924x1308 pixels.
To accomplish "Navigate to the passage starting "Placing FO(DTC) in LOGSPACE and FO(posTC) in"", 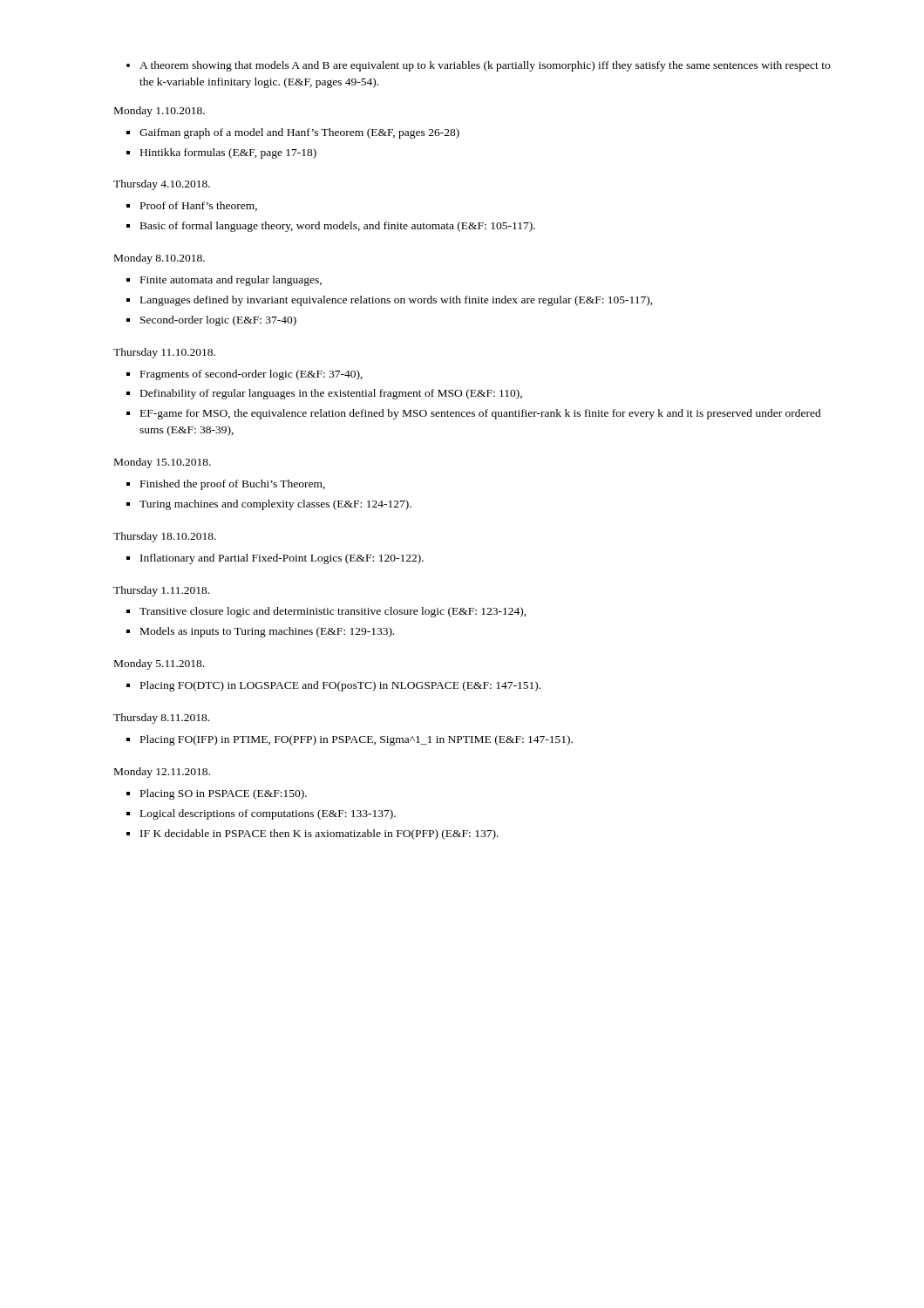I will click(x=475, y=686).
